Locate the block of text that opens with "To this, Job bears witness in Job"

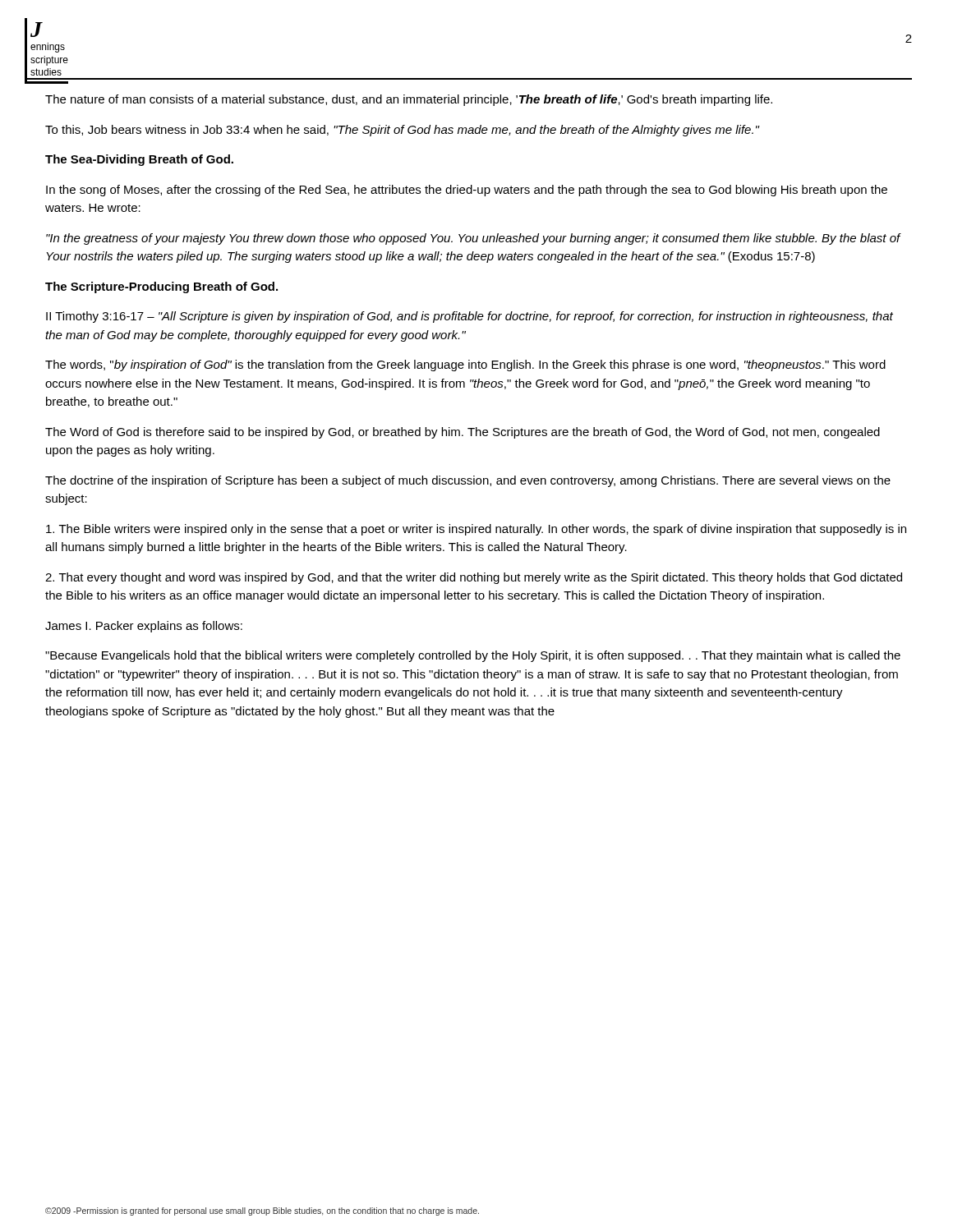[x=476, y=130]
